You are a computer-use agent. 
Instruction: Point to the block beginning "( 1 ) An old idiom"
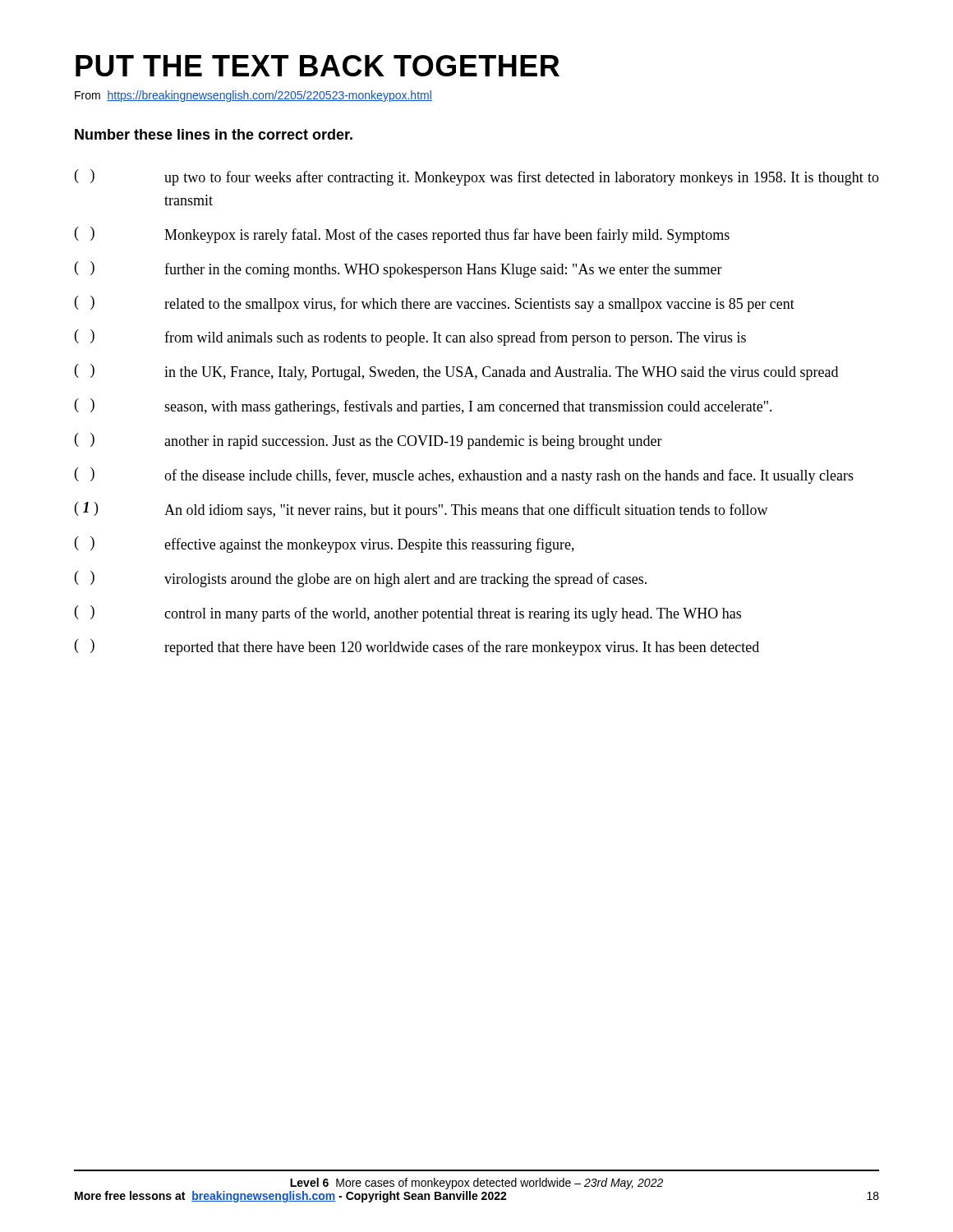click(476, 511)
